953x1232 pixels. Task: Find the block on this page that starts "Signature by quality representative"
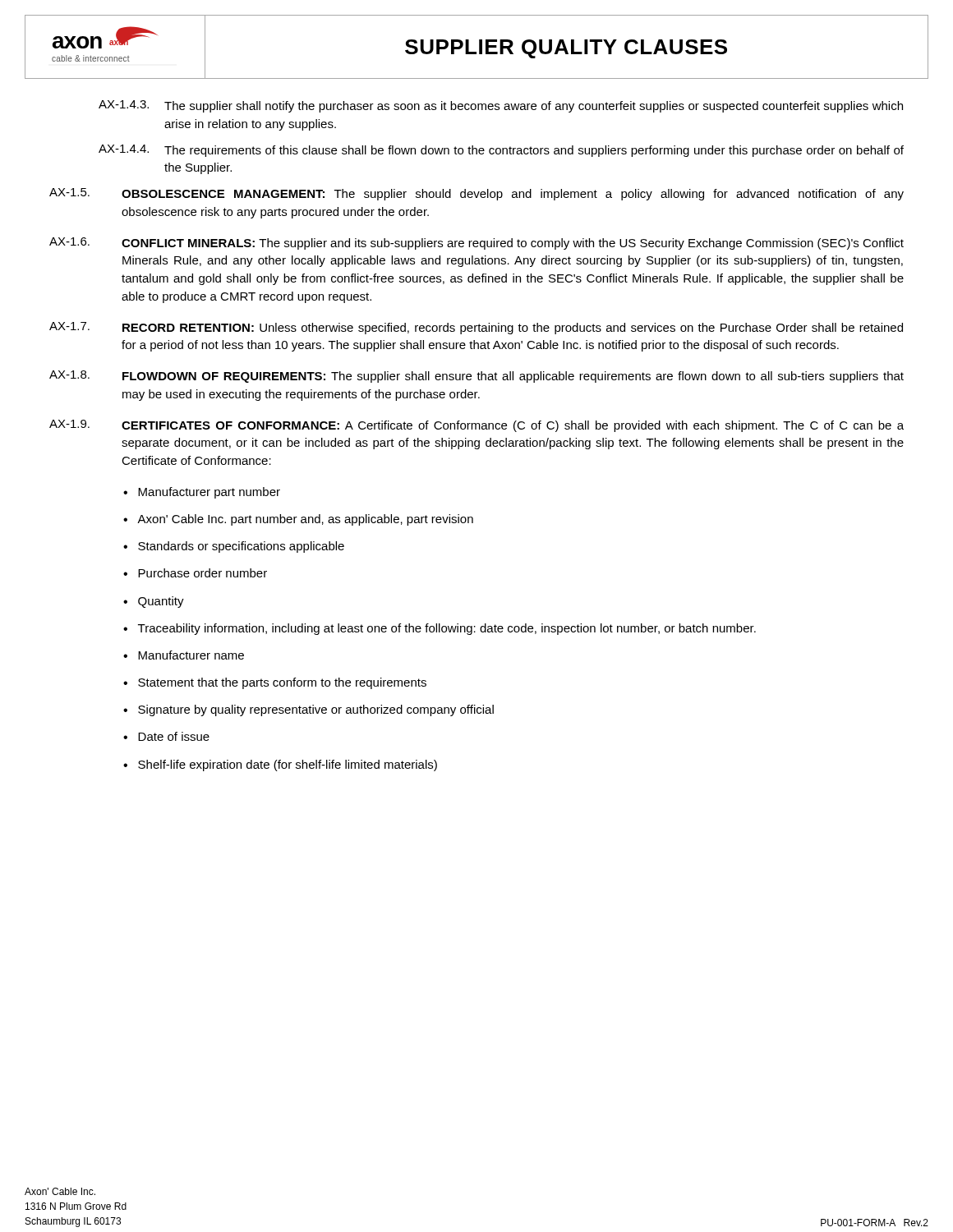316,710
